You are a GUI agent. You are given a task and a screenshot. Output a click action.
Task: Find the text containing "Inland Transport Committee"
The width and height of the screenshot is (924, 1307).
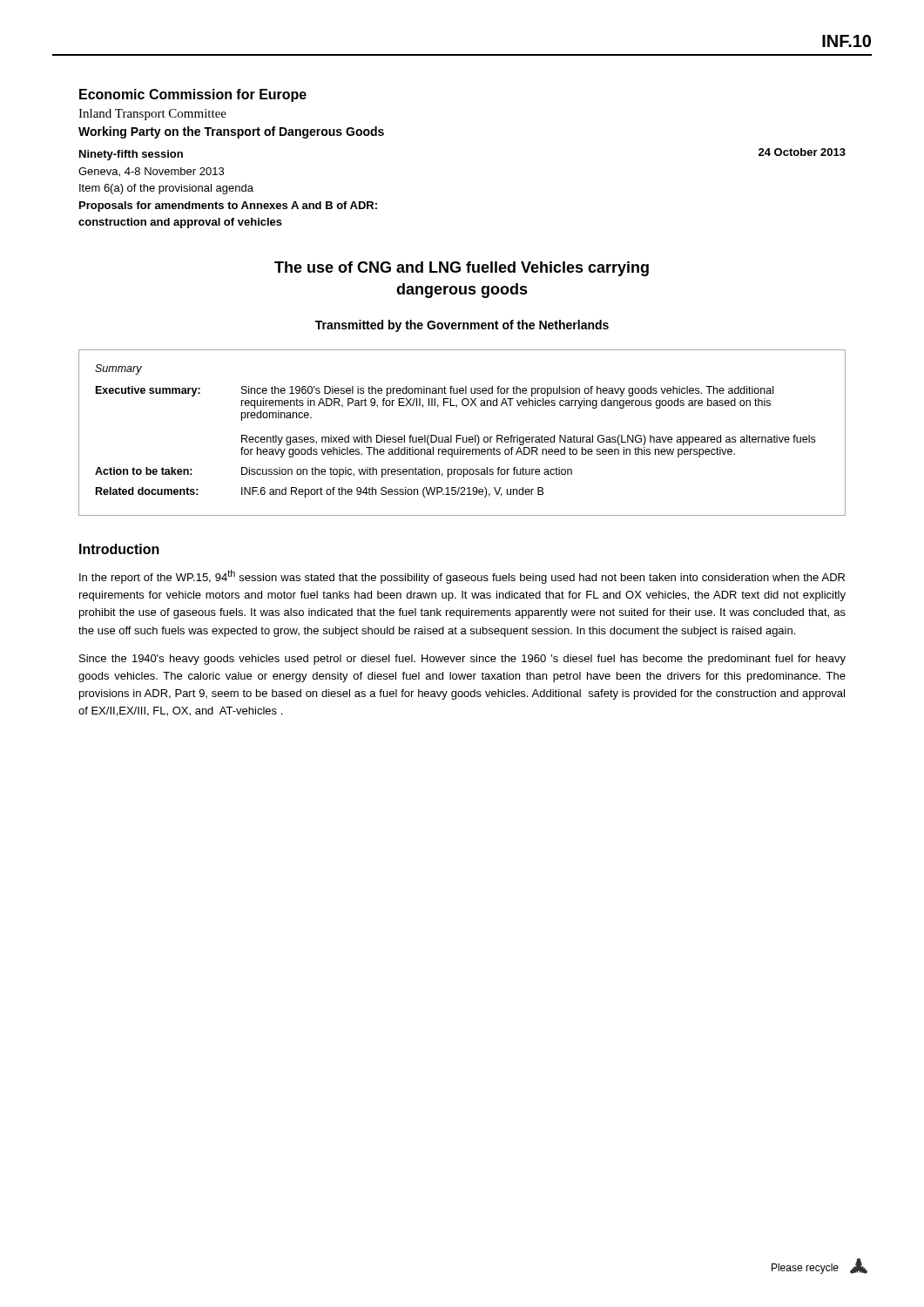(x=152, y=113)
